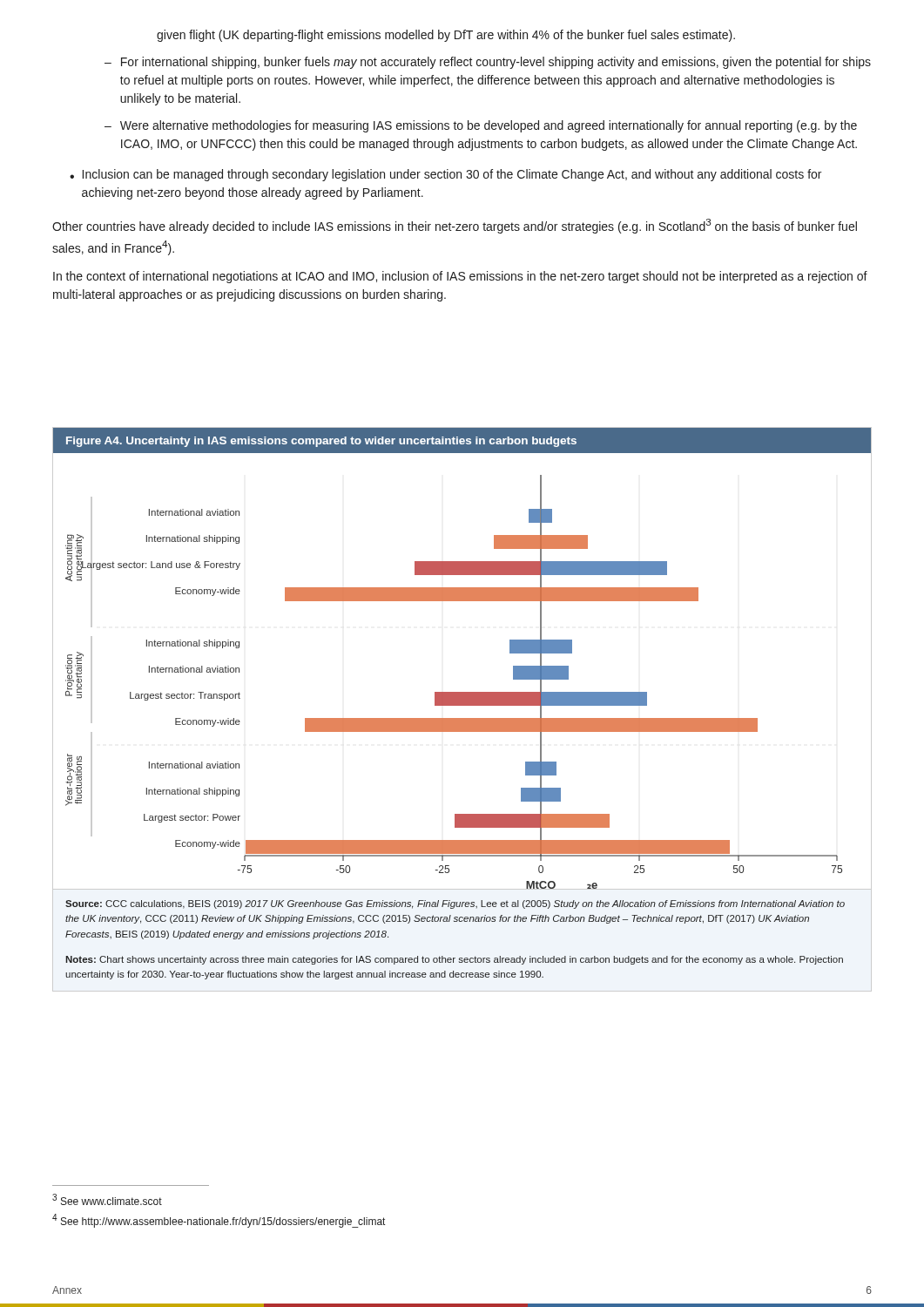The height and width of the screenshot is (1307, 924).
Task: Find the text block with the text "Other countries have already decided to include"
Action: point(455,235)
